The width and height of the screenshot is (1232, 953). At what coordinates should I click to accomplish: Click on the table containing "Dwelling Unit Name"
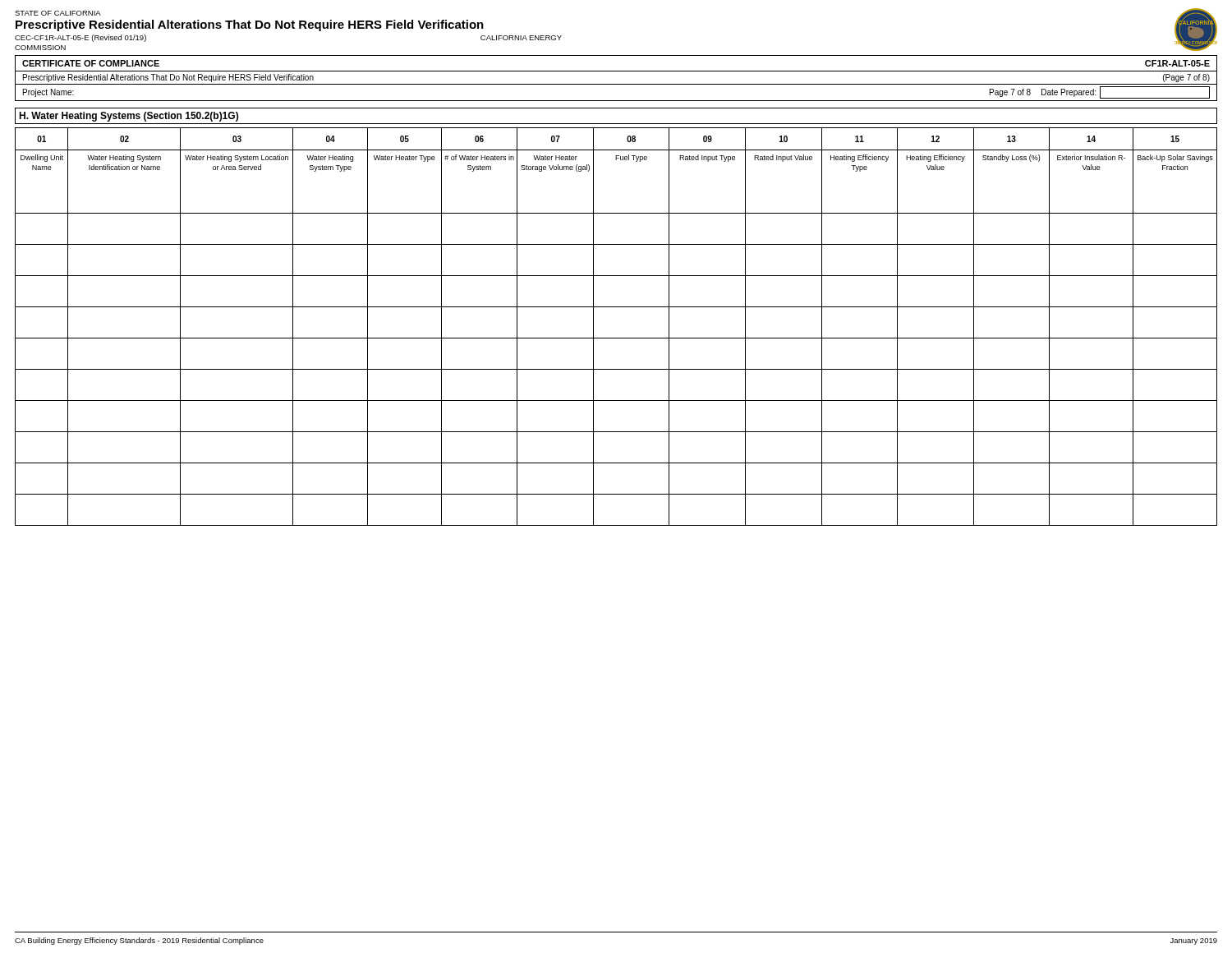click(616, 327)
